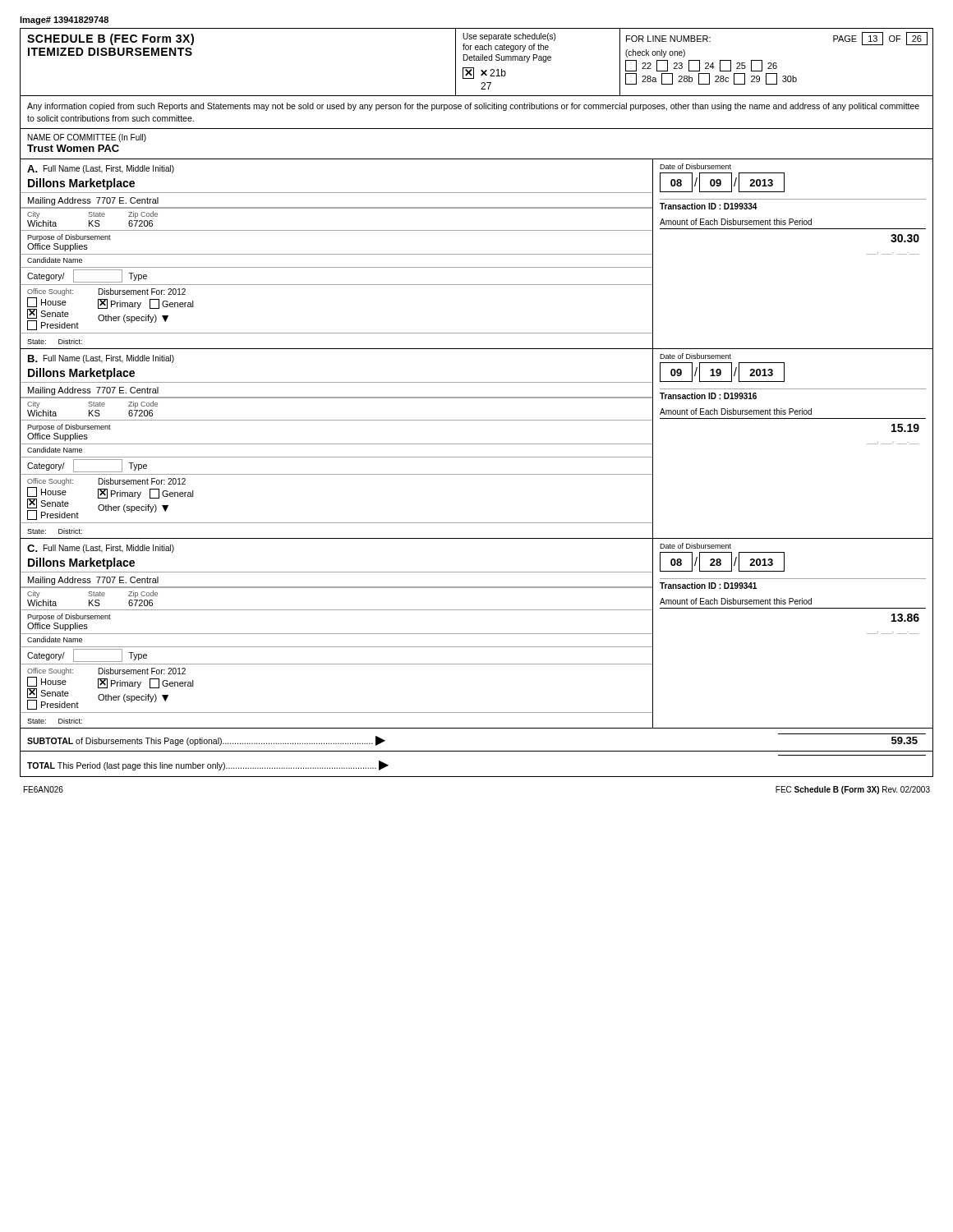Locate the block of text that opens with "TOTAL This Period (last page this line number"
The image size is (953, 1232).
point(208,765)
